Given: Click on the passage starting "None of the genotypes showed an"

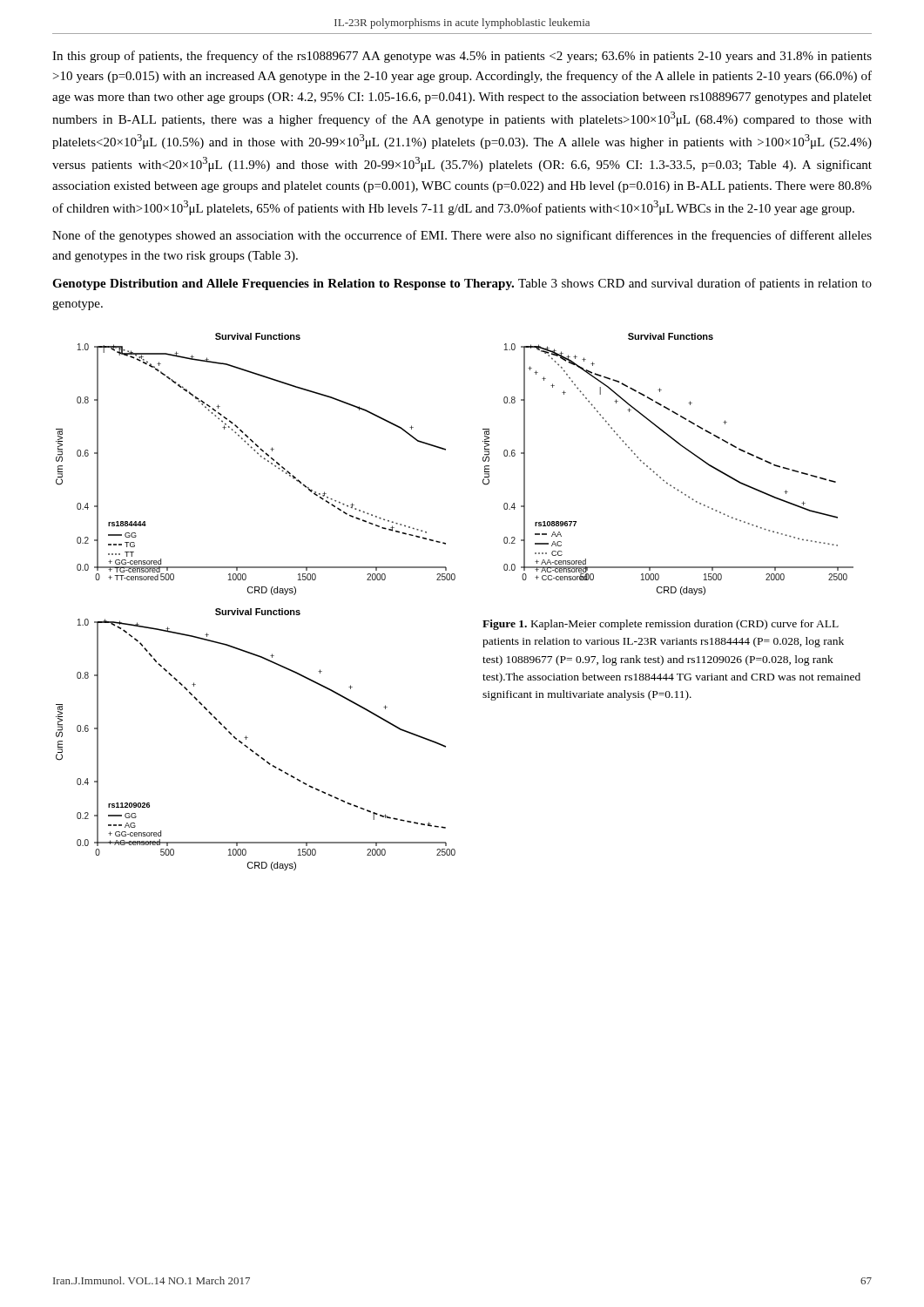Looking at the screenshot, I should click(462, 245).
